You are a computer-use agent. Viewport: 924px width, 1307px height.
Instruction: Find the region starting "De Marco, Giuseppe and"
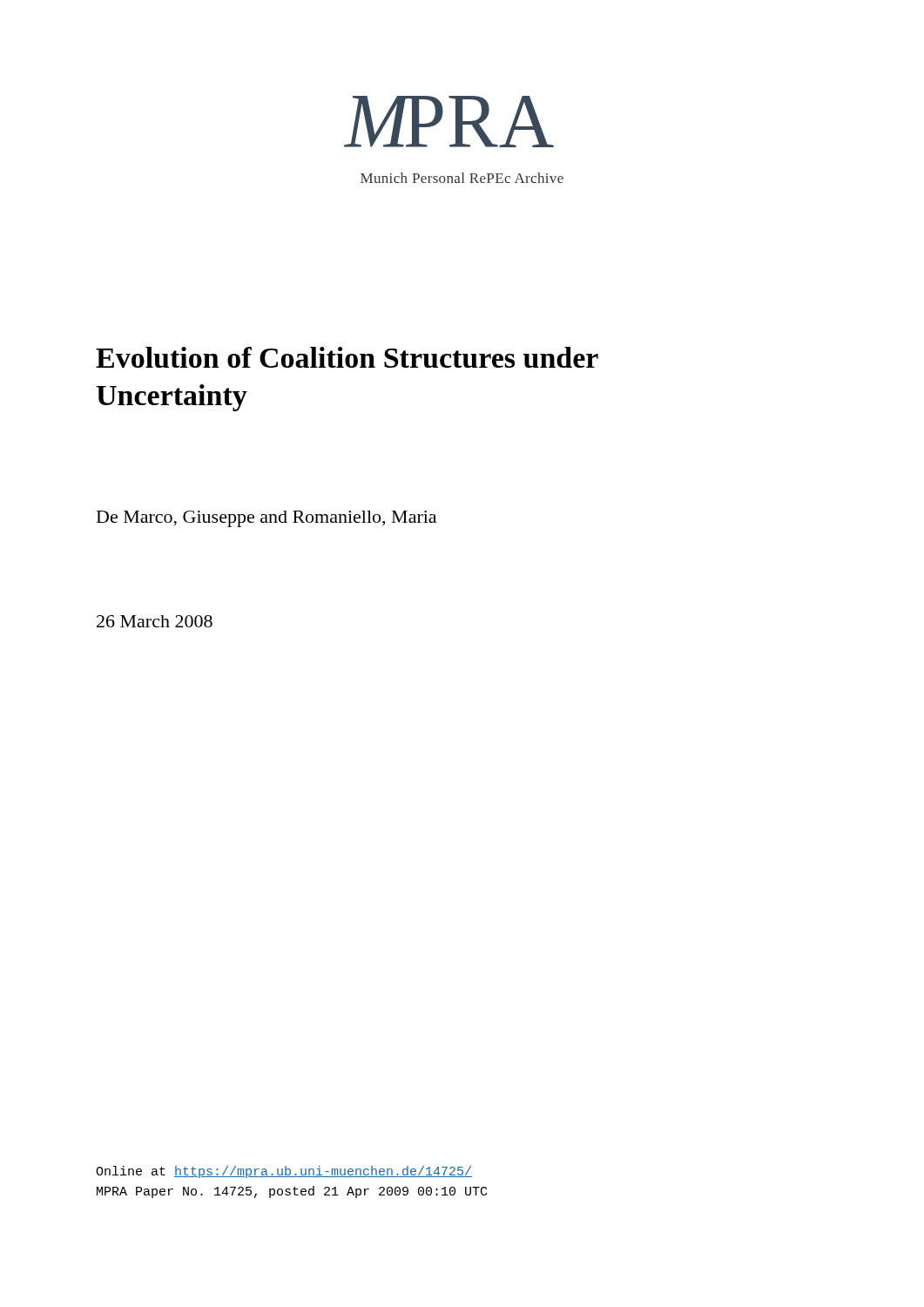(422, 517)
